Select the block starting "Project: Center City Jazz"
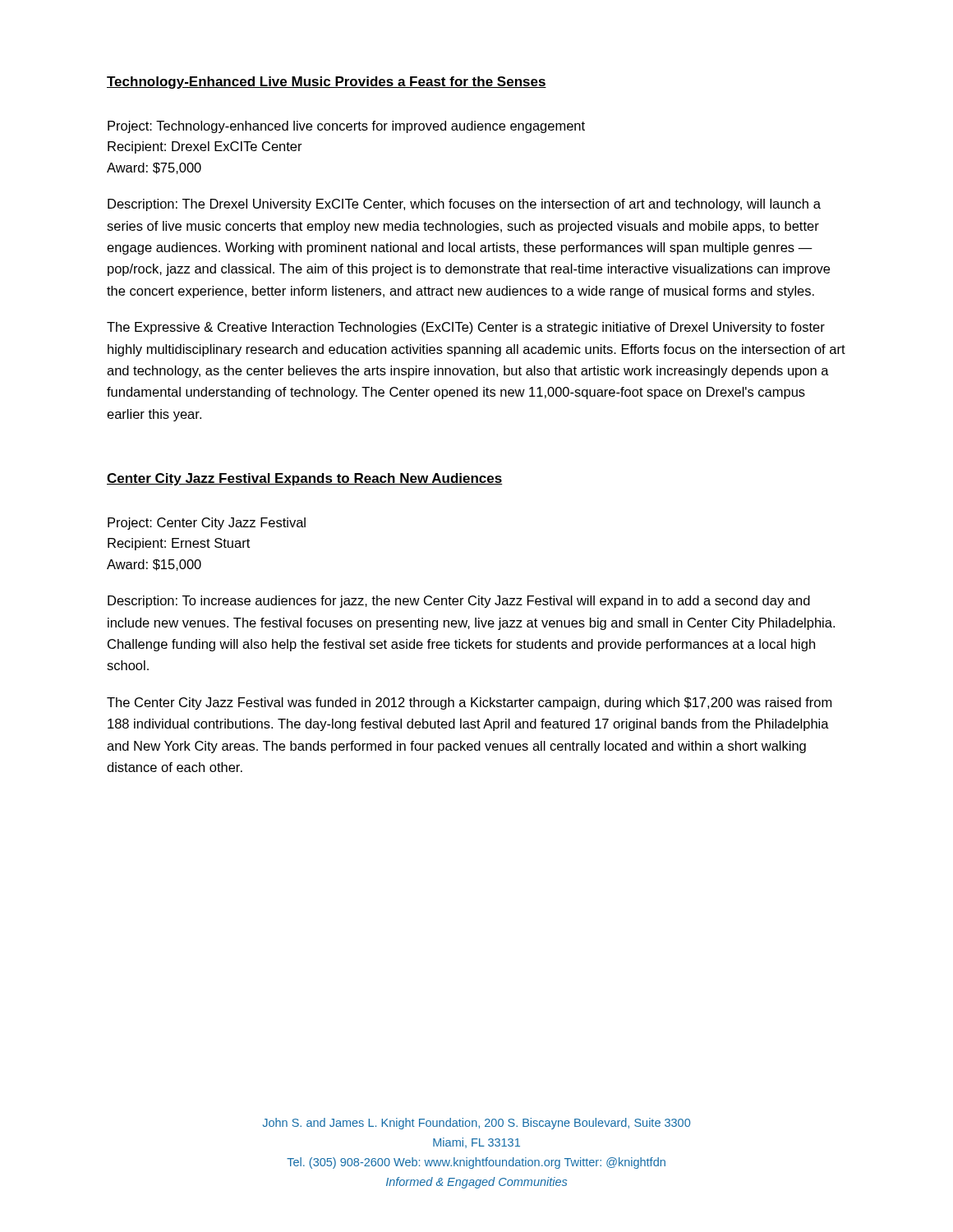Screen dimensions: 1232x953 pyautogui.click(x=207, y=524)
